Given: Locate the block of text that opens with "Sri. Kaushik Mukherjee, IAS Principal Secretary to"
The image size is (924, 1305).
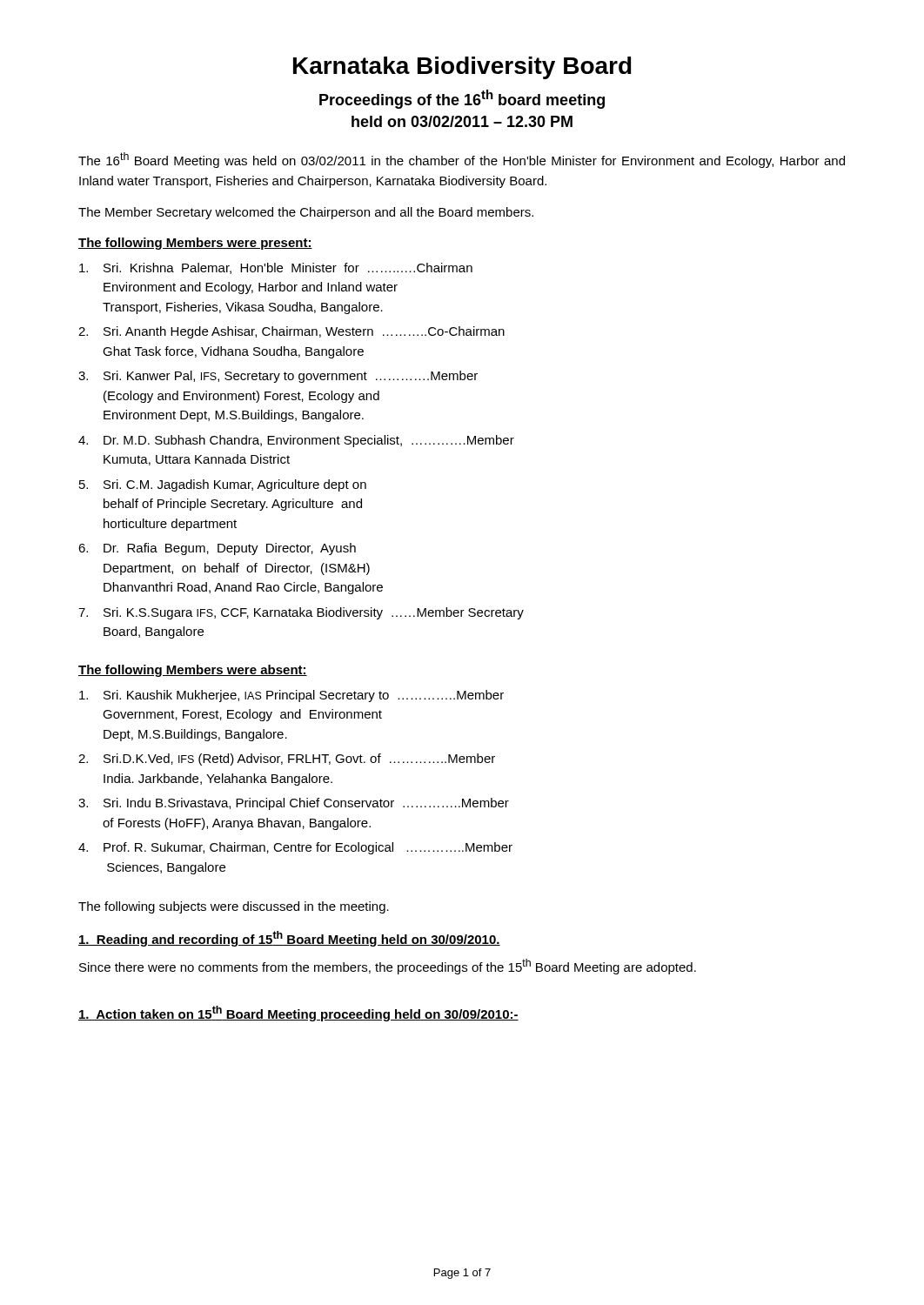Looking at the screenshot, I should pyautogui.click(x=291, y=696).
